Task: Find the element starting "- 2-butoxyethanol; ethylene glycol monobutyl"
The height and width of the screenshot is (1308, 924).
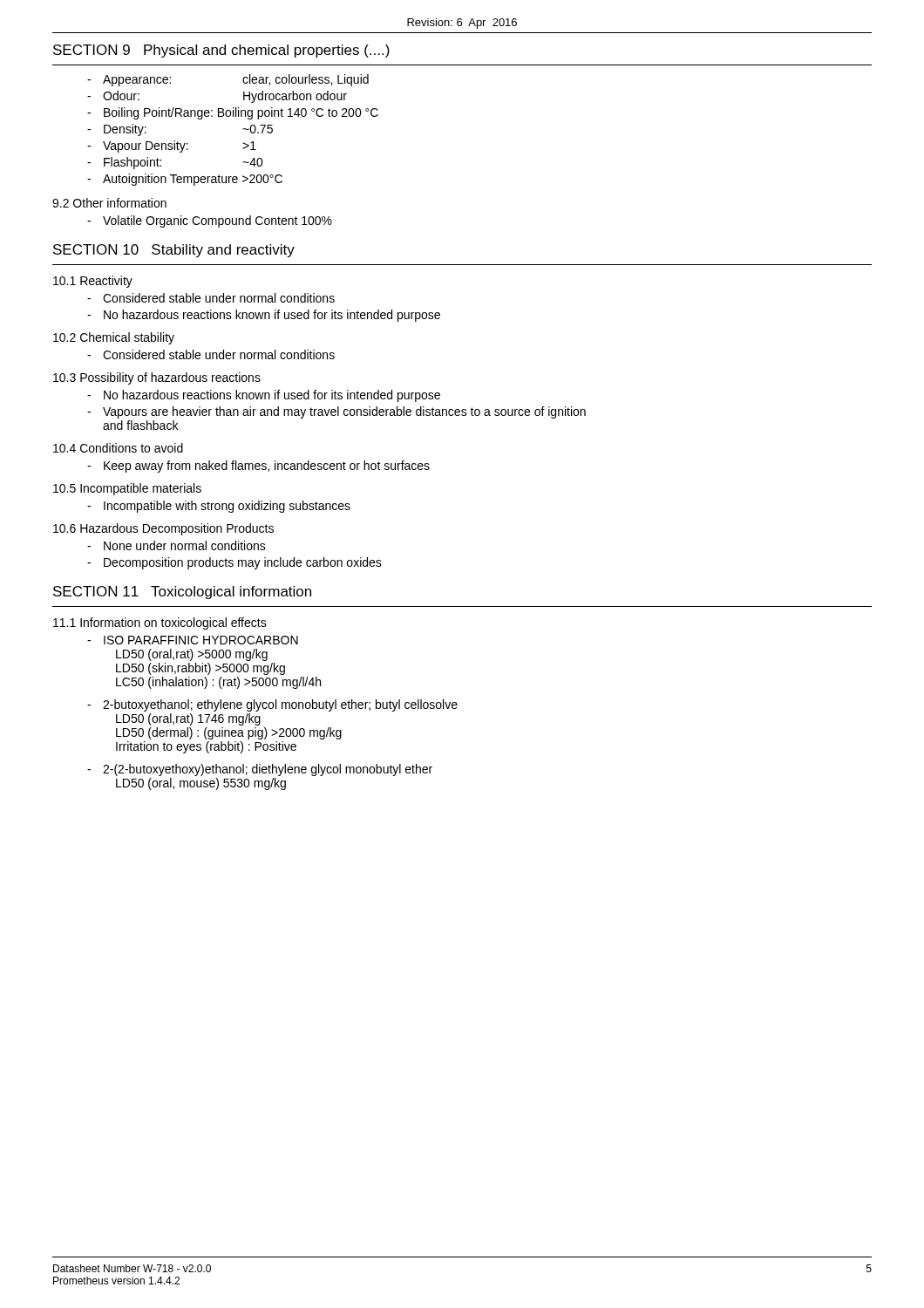Action: 272,725
